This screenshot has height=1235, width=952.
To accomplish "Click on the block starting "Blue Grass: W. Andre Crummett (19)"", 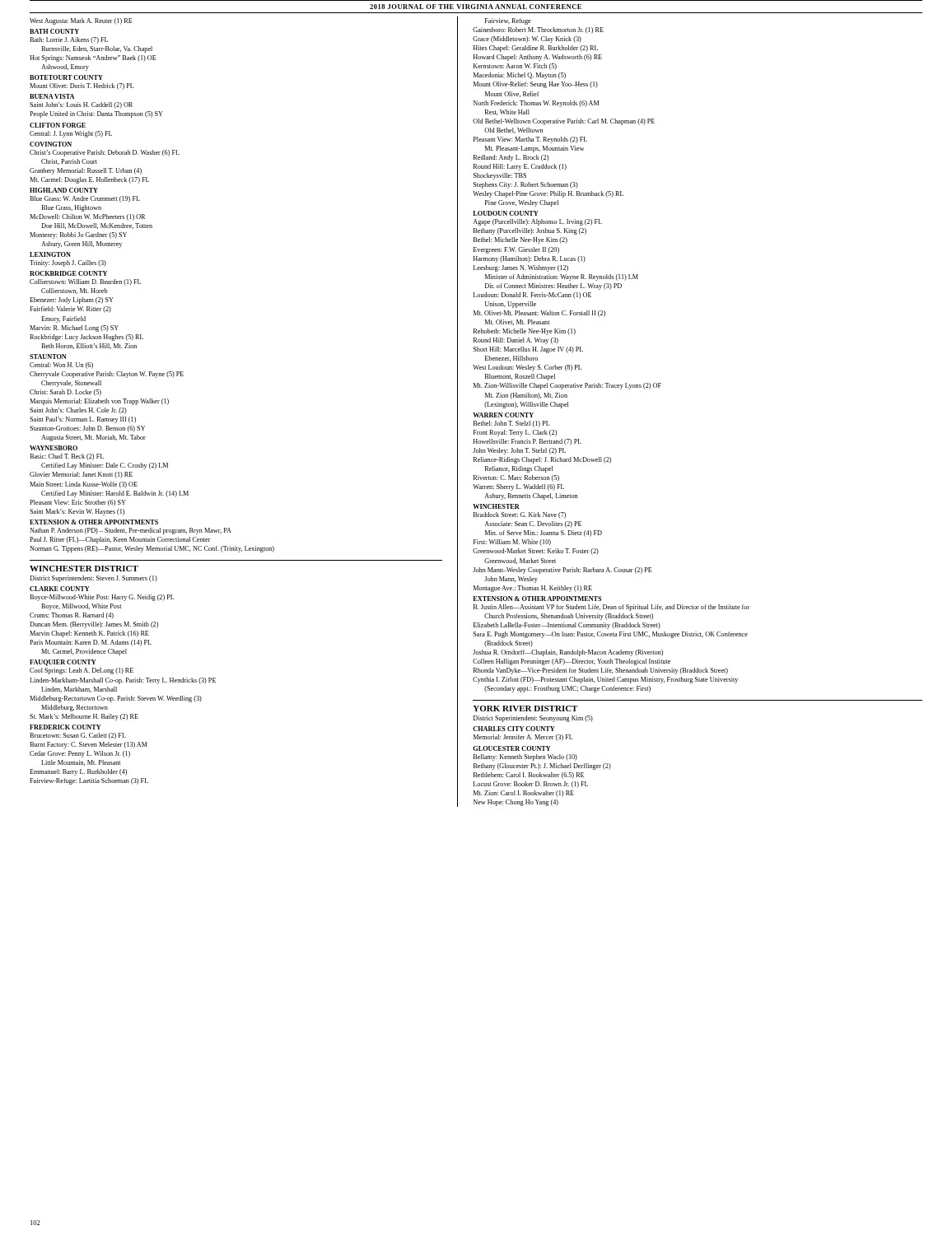I will tap(85, 199).
